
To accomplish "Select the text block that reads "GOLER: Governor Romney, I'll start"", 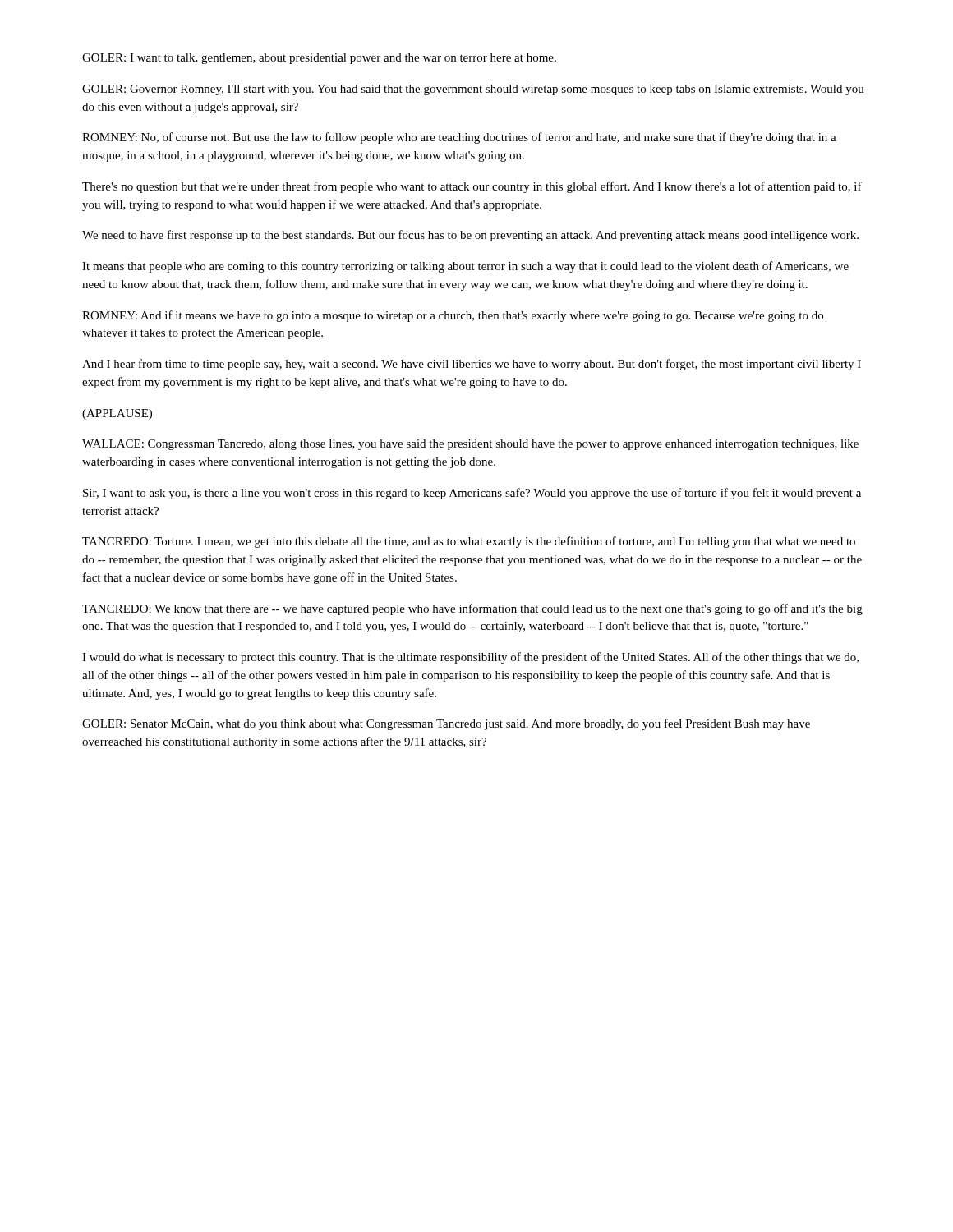I will 473,97.
